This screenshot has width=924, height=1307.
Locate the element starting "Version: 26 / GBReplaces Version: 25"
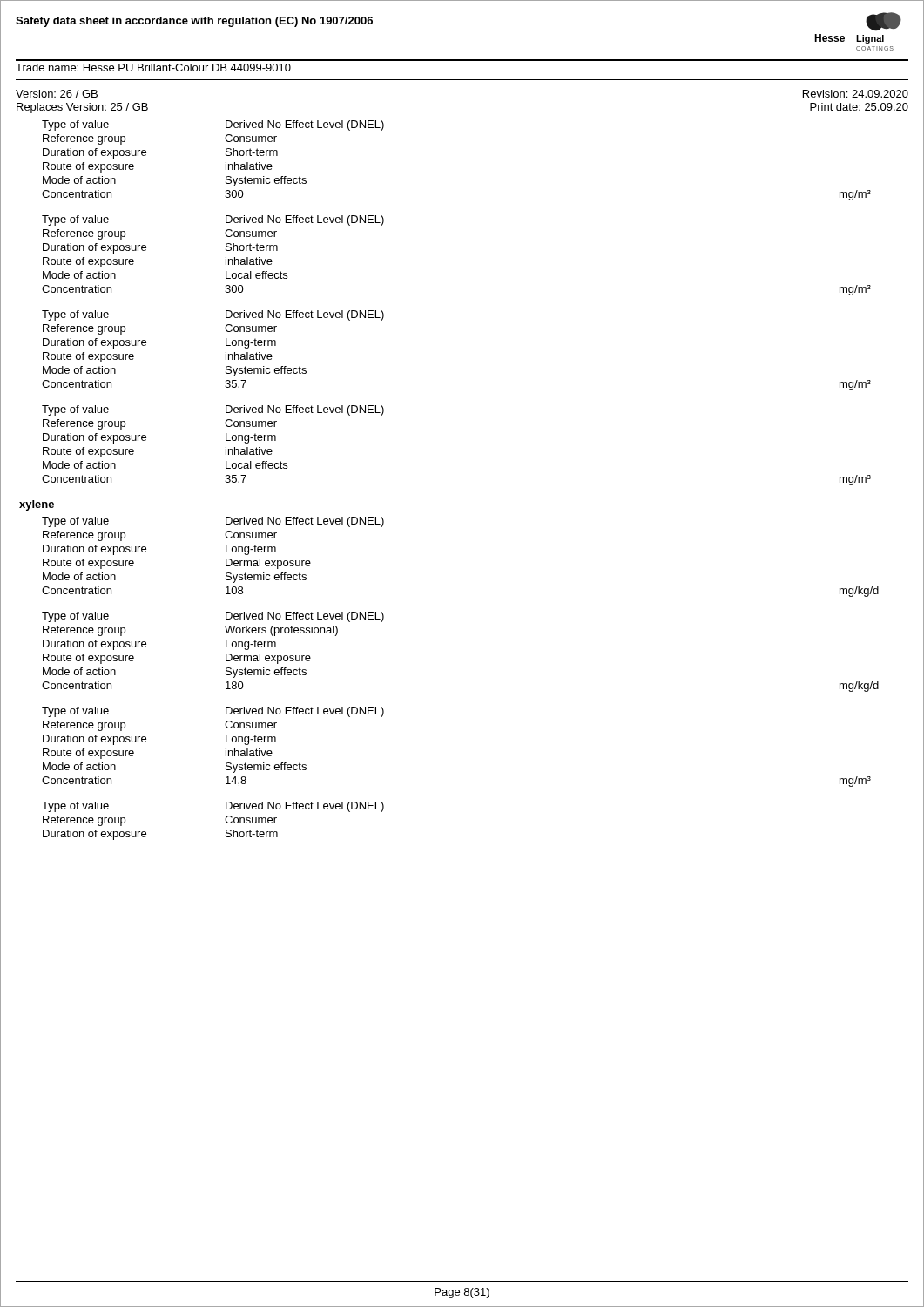point(82,100)
